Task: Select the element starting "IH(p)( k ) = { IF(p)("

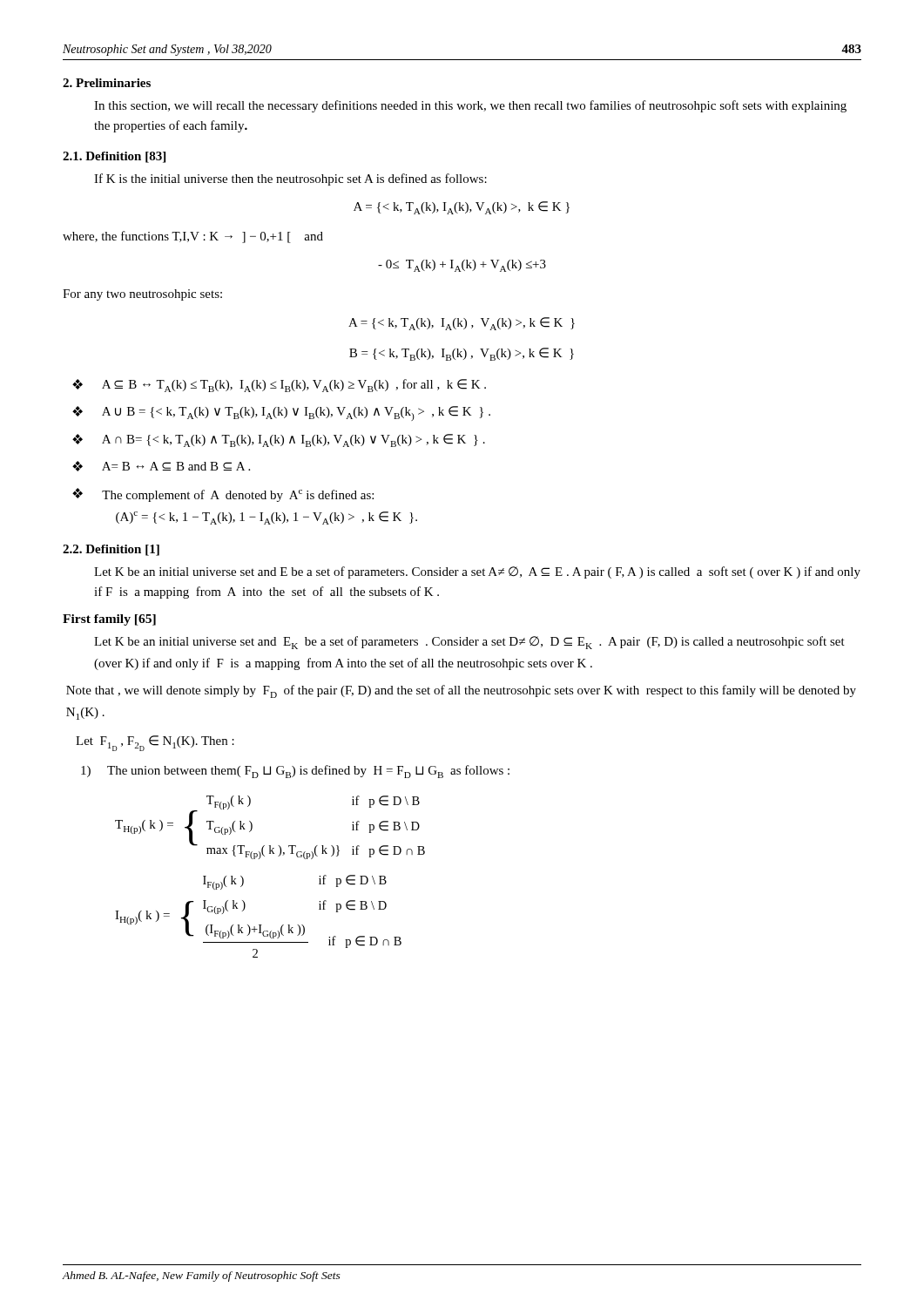Action: pyautogui.click(x=261, y=917)
